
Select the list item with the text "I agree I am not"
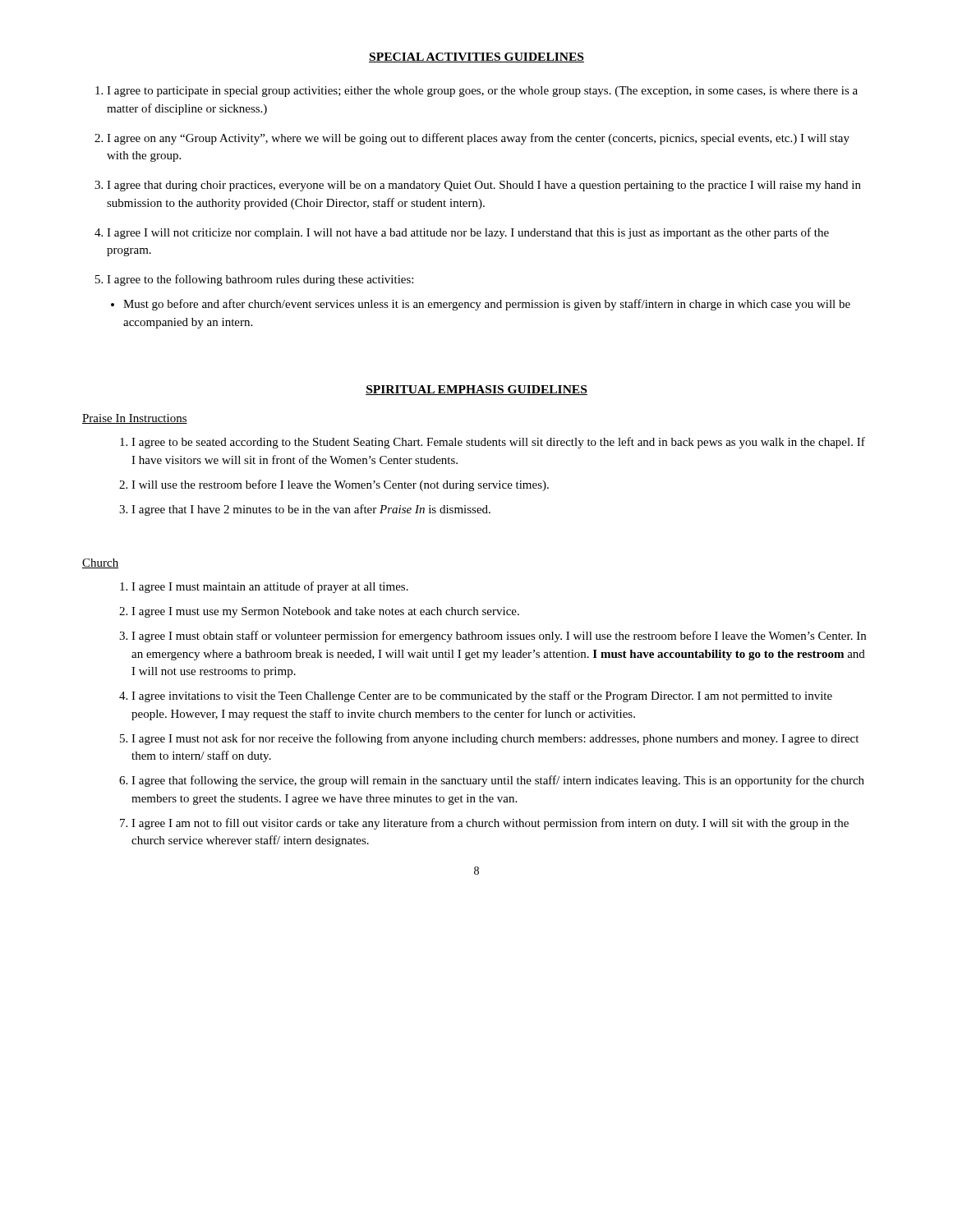click(501, 832)
